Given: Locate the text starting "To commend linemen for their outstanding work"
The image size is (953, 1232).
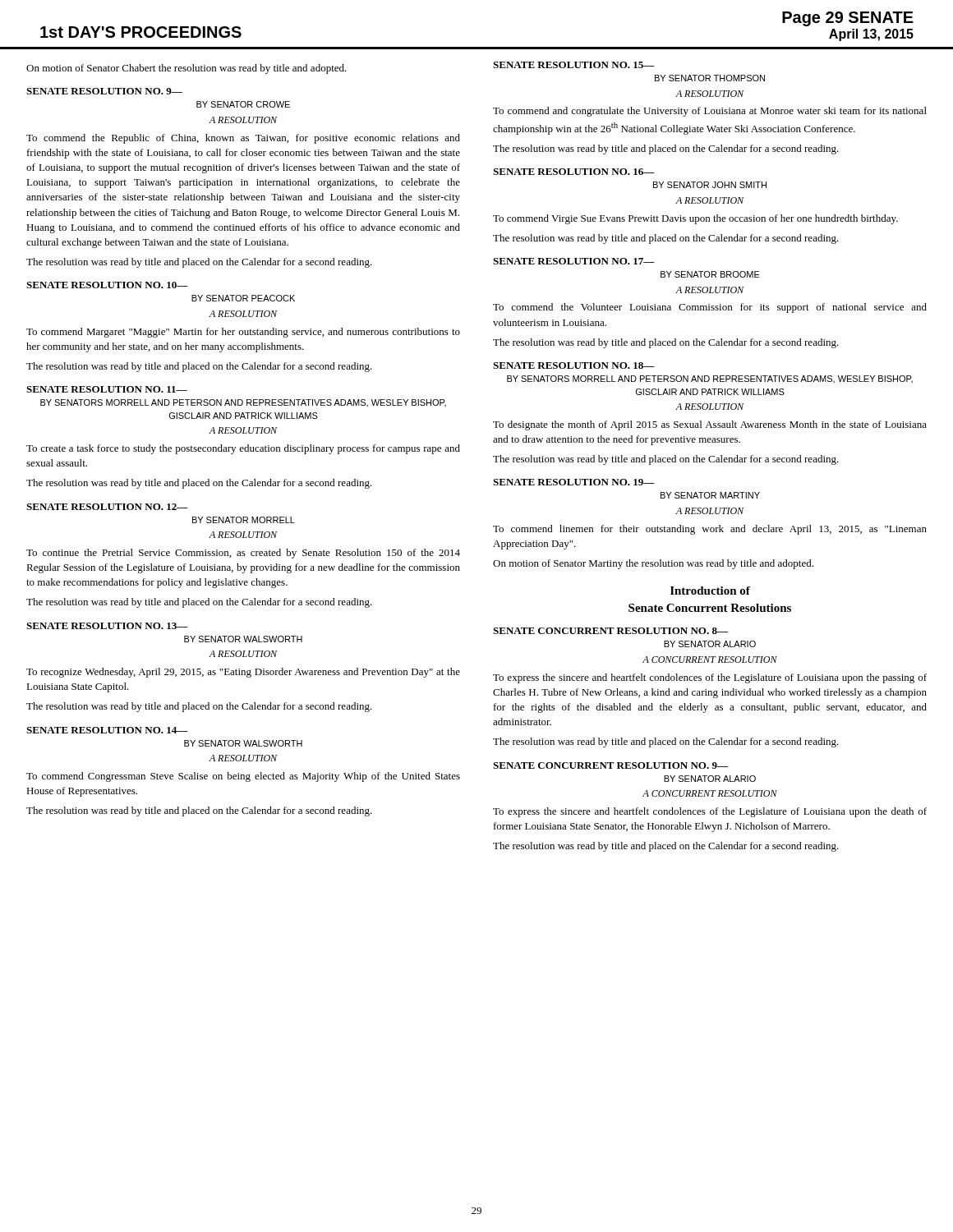Looking at the screenshot, I should 710,536.
